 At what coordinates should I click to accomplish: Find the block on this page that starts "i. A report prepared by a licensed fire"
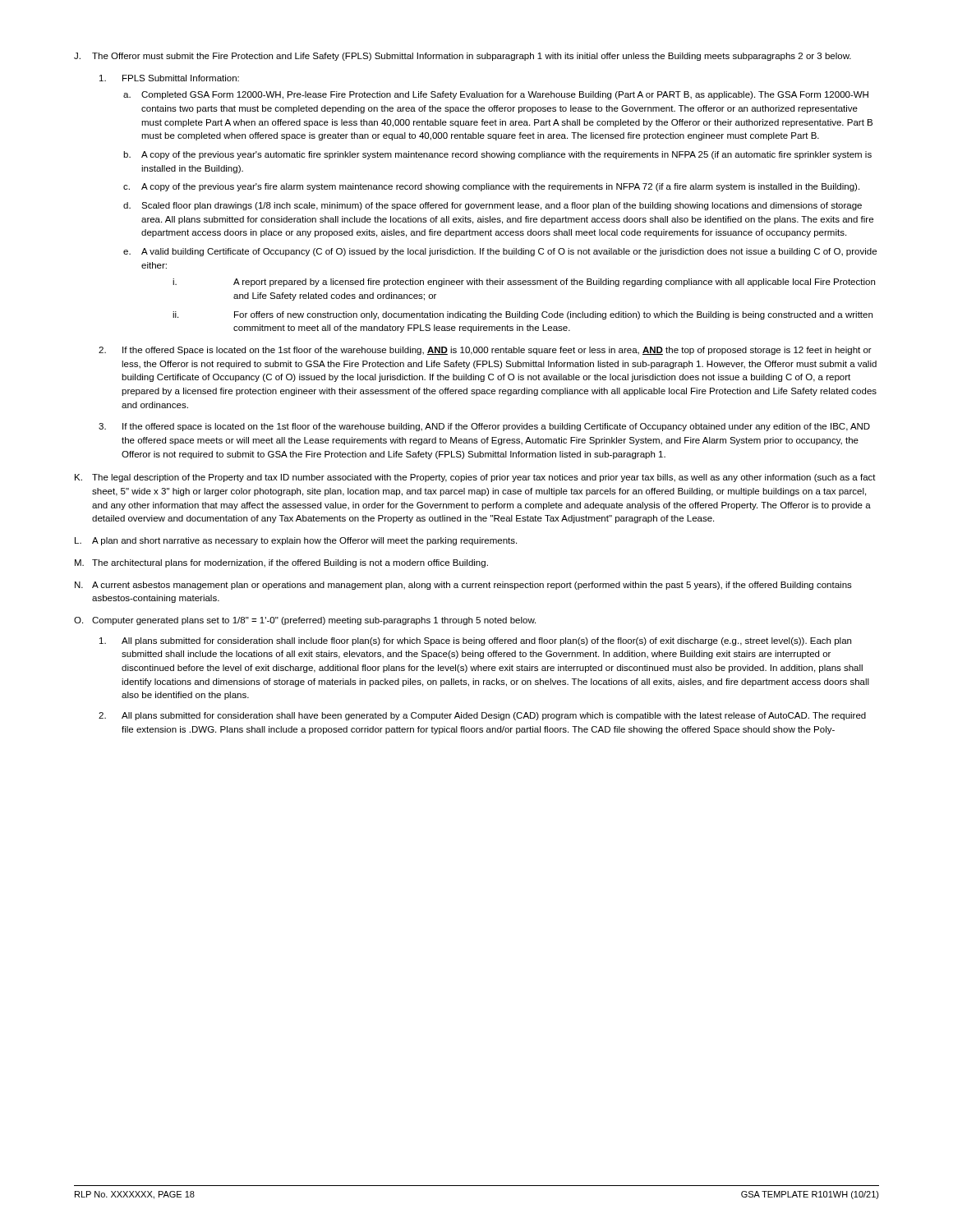[x=526, y=289]
